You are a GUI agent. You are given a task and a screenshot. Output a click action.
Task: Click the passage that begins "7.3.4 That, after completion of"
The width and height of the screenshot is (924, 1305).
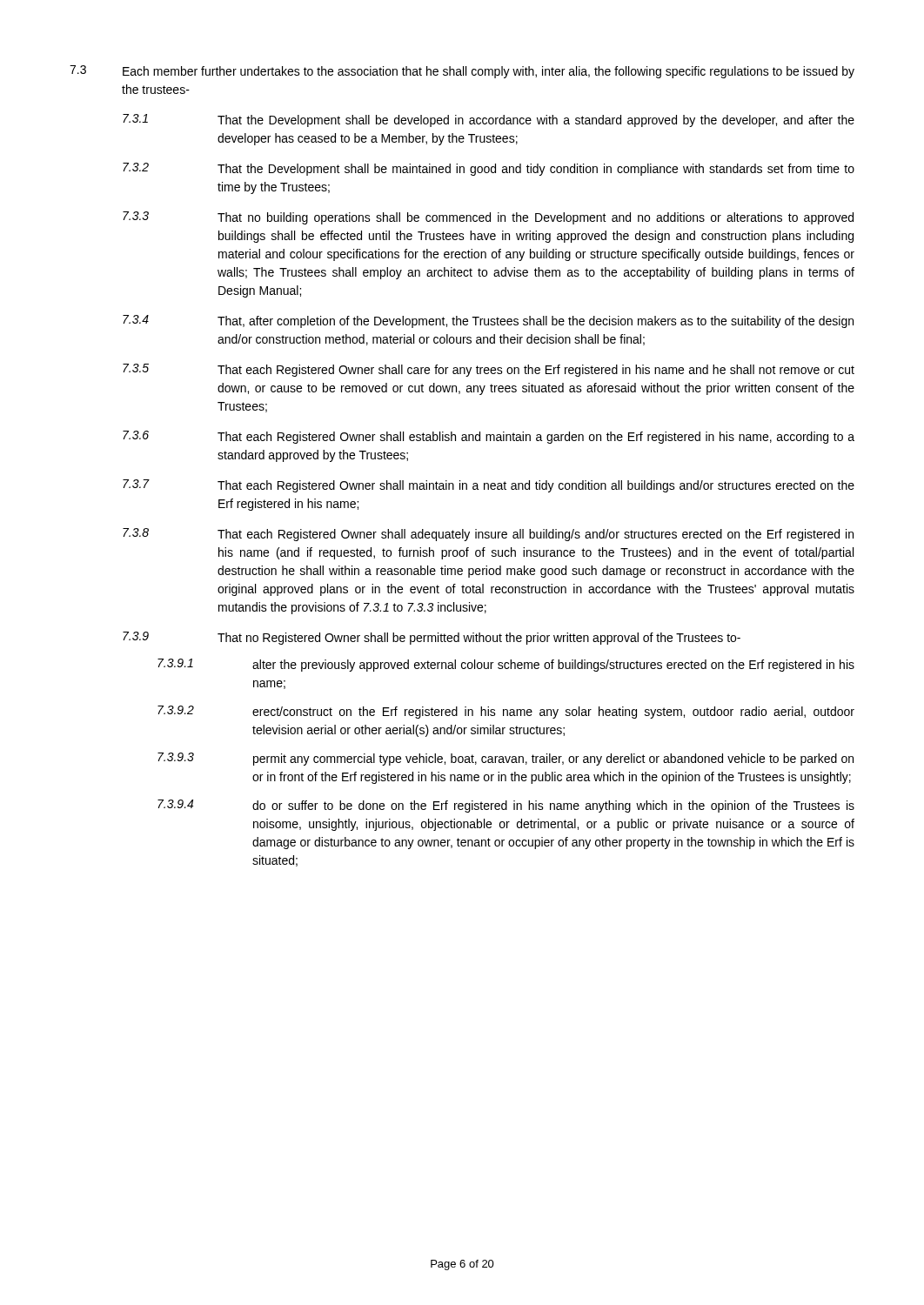click(462, 331)
